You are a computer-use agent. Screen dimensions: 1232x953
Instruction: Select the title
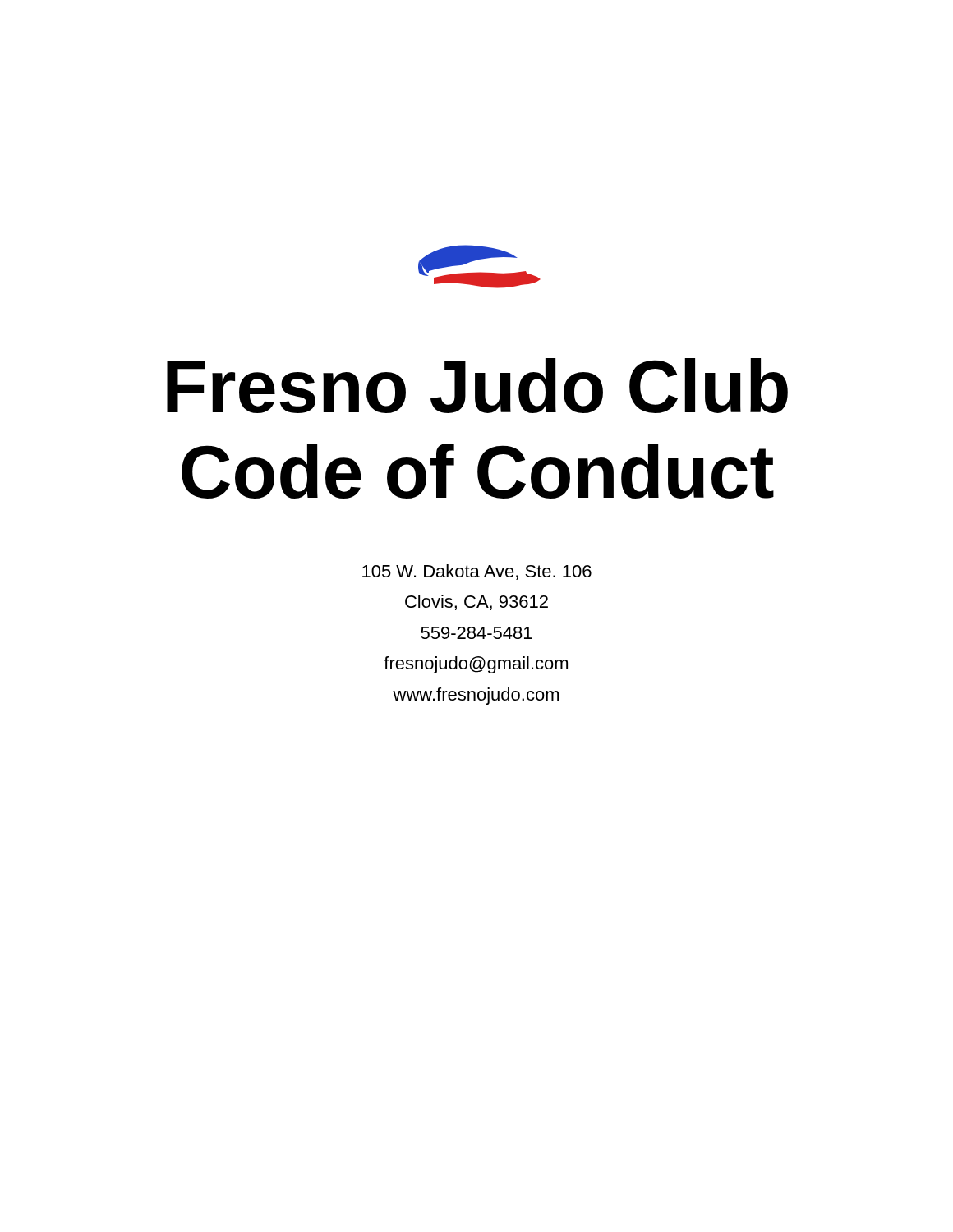coord(476,430)
